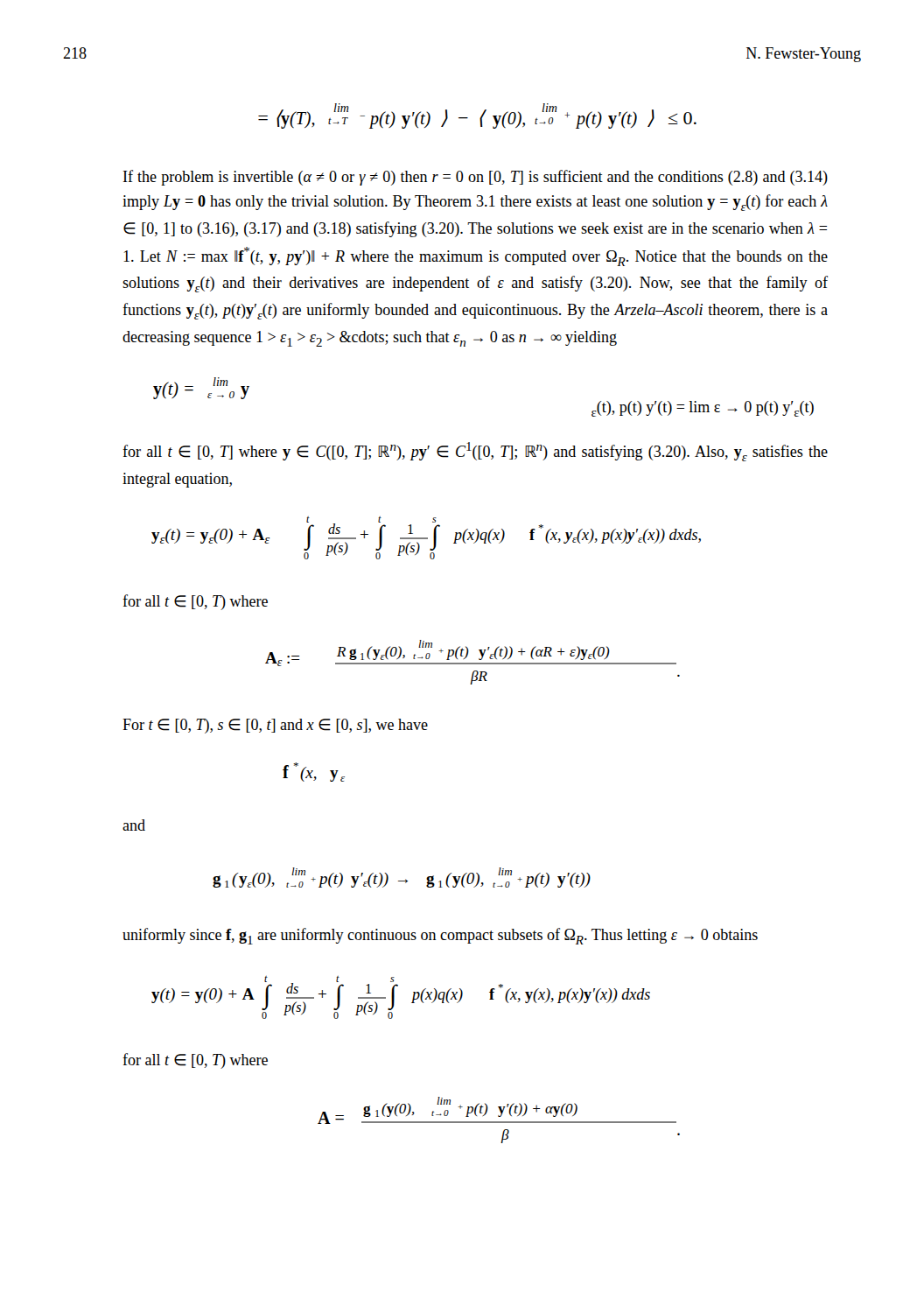Select the text starting "f * (x, y ε , p(x)"
This screenshot has height=1313, width=924.
[x=314, y=772]
